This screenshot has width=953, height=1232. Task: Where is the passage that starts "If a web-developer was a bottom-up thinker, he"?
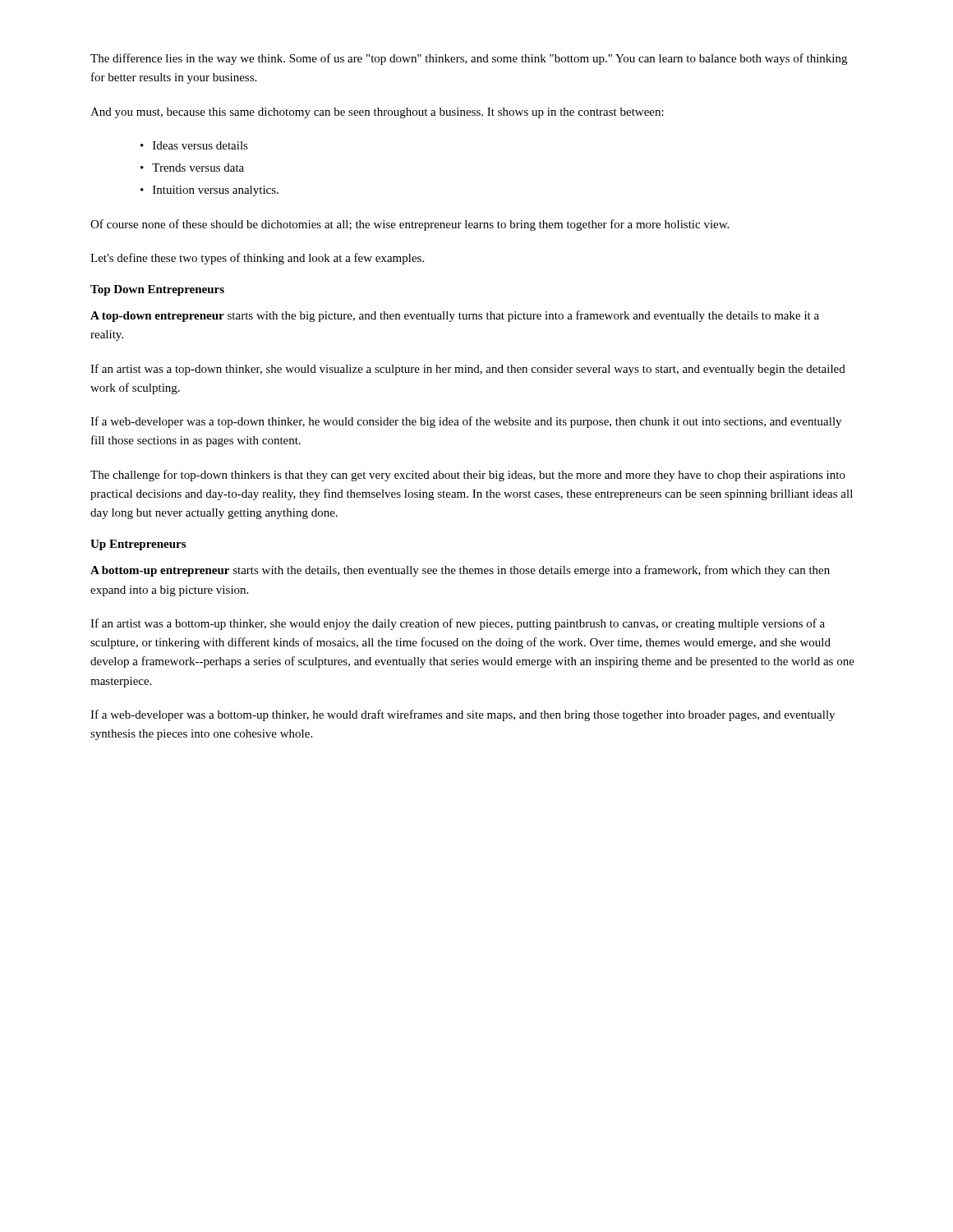pyautogui.click(x=463, y=724)
